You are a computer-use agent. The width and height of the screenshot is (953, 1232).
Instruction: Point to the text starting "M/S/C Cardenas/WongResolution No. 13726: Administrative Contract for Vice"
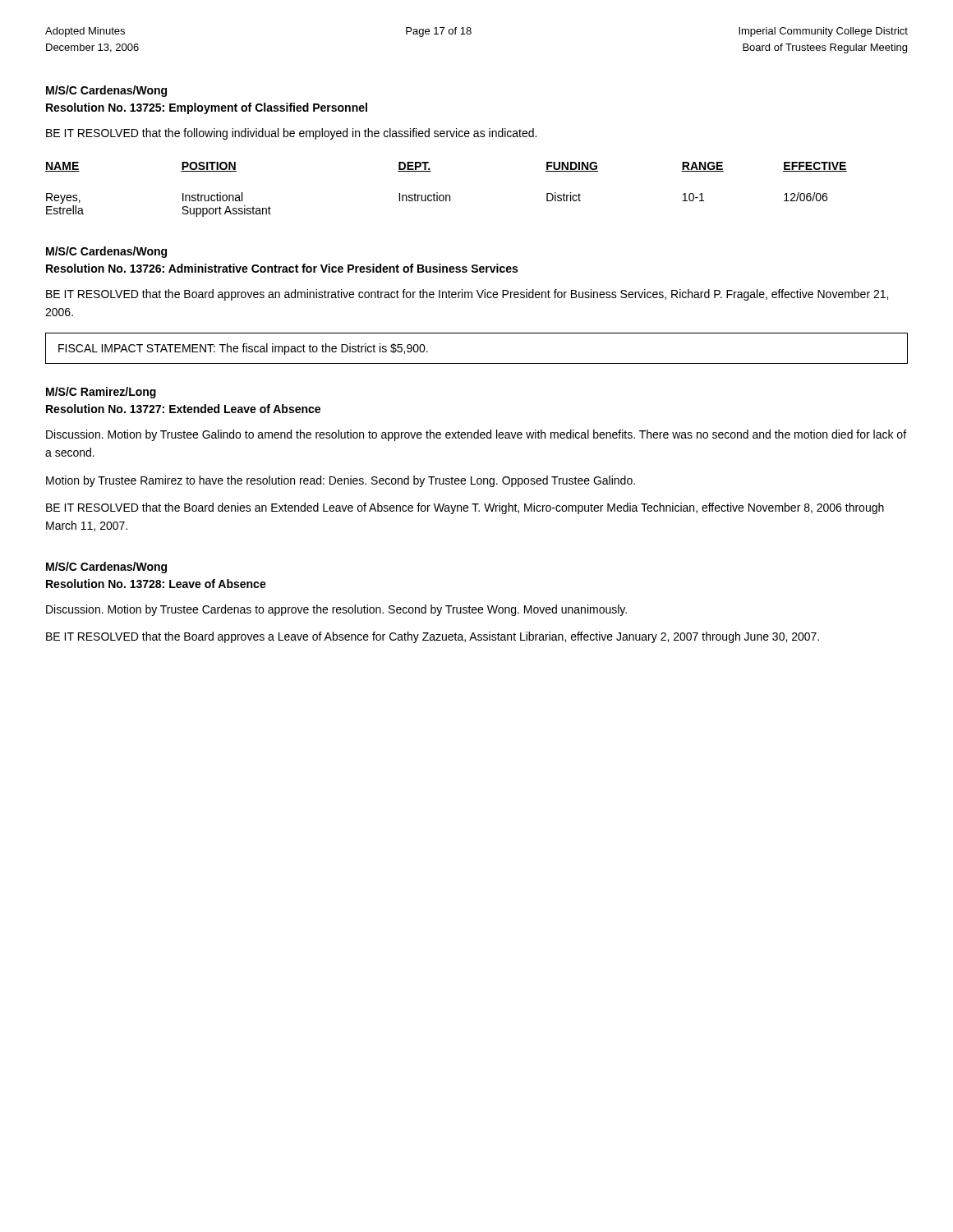click(476, 260)
